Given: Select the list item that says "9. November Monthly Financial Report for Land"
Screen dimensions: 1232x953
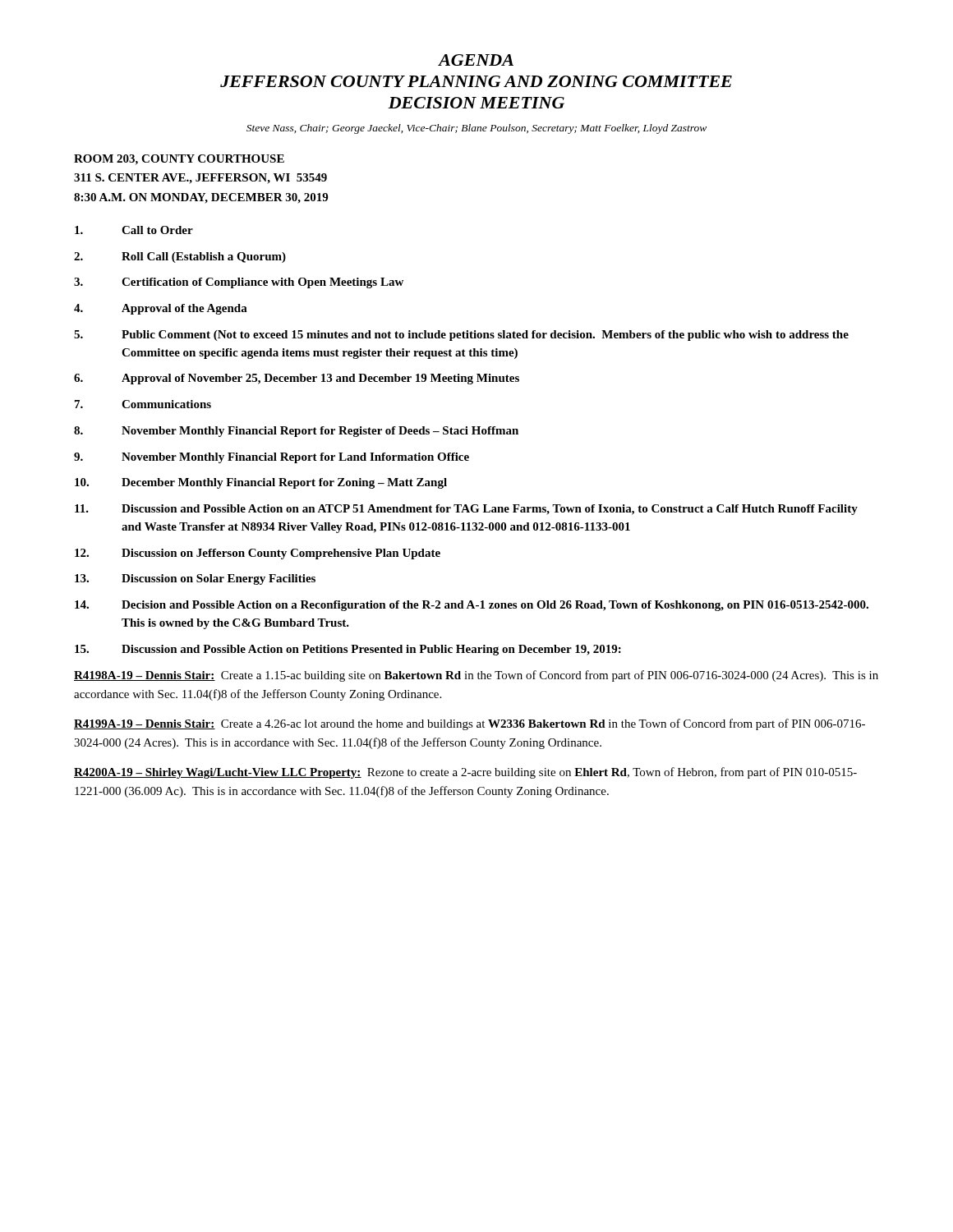Looking at the screenshot, I should (x=476, y=457).
